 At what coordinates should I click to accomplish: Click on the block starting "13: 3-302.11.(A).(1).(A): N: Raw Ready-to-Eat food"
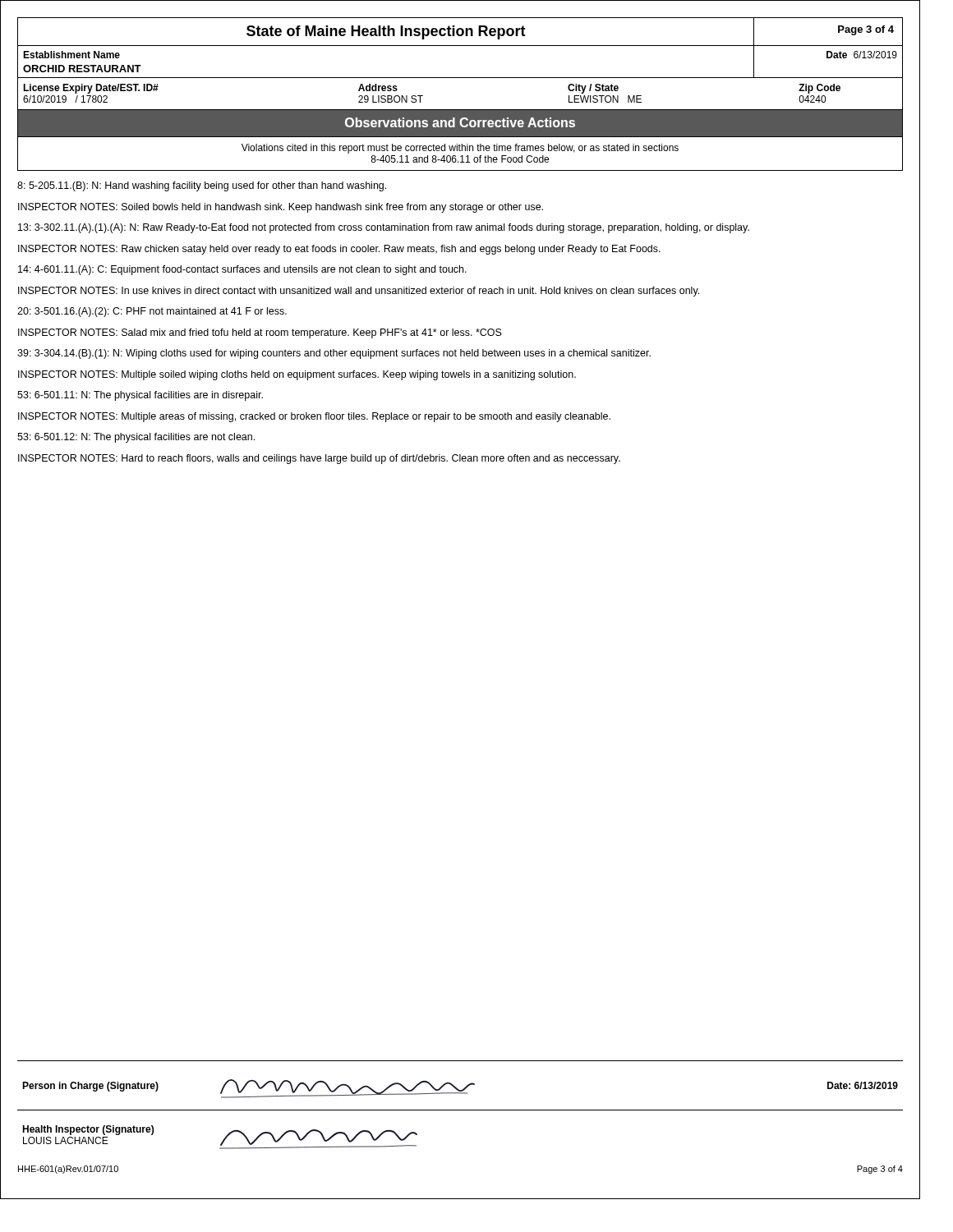coord(384,227)
